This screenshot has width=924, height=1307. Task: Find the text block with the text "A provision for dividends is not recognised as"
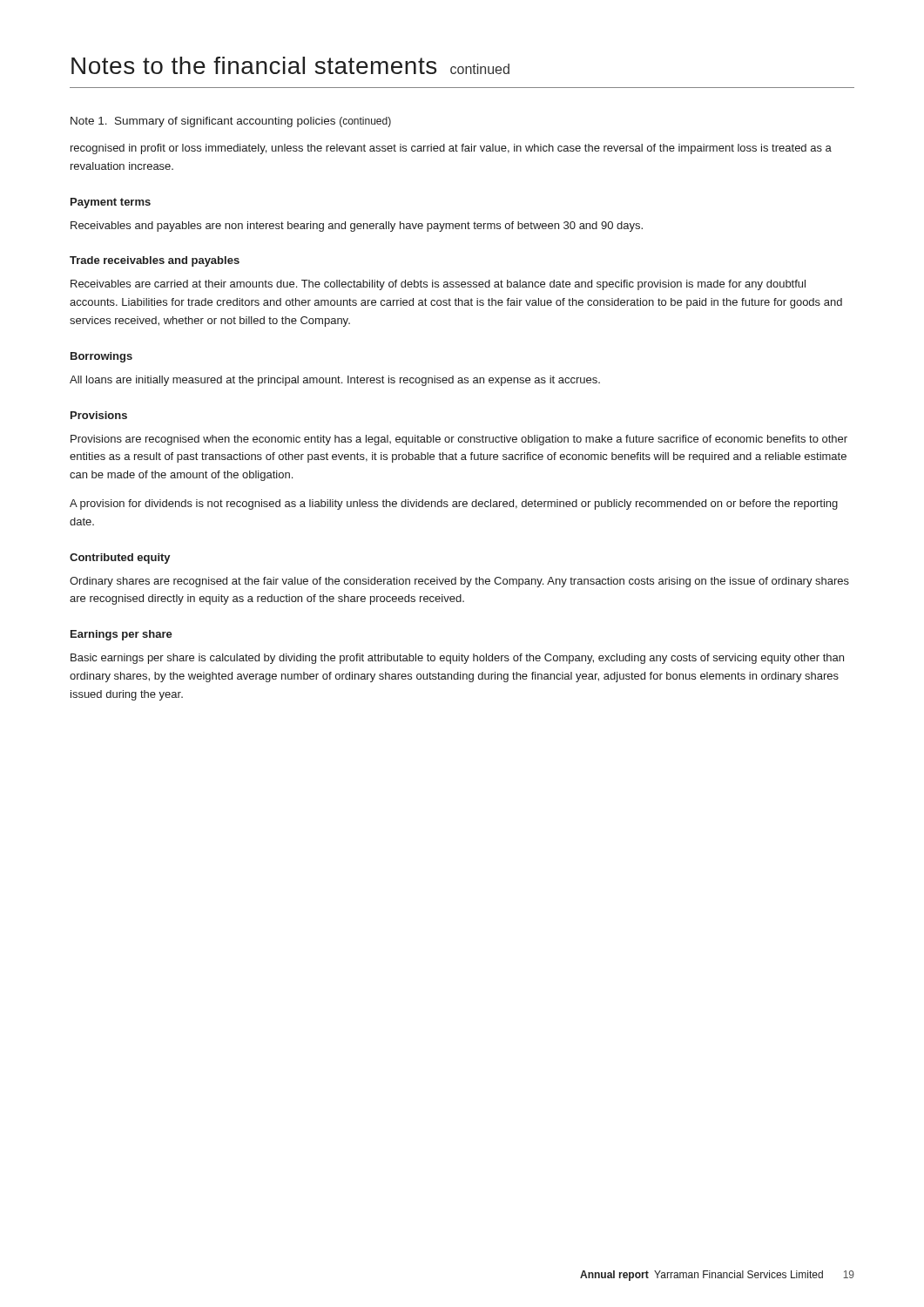tap(454, 512)
